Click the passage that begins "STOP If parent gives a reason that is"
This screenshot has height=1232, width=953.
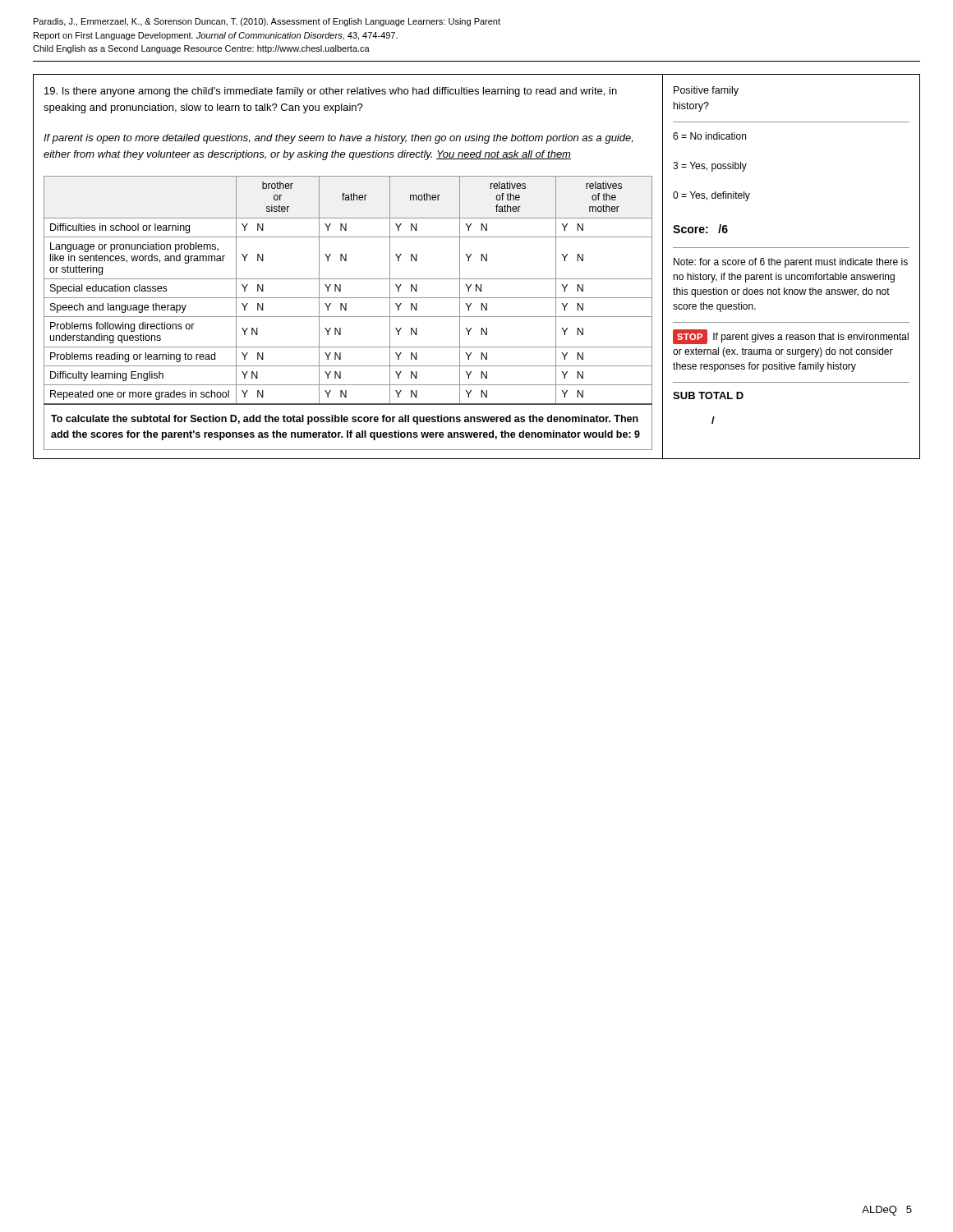[x=791, y=351]
